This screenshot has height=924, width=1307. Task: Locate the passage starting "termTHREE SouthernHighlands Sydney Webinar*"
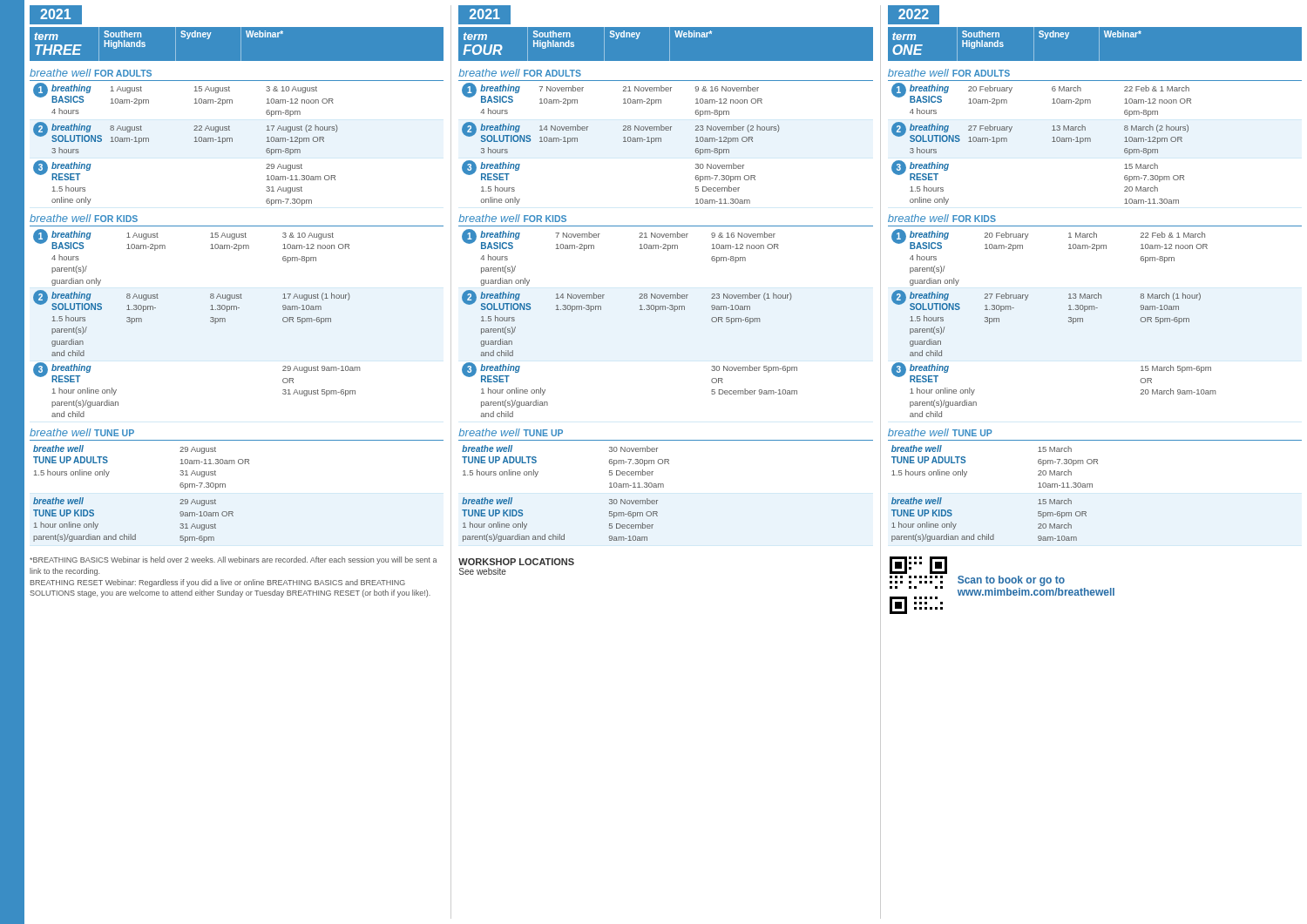pos(237,44)
